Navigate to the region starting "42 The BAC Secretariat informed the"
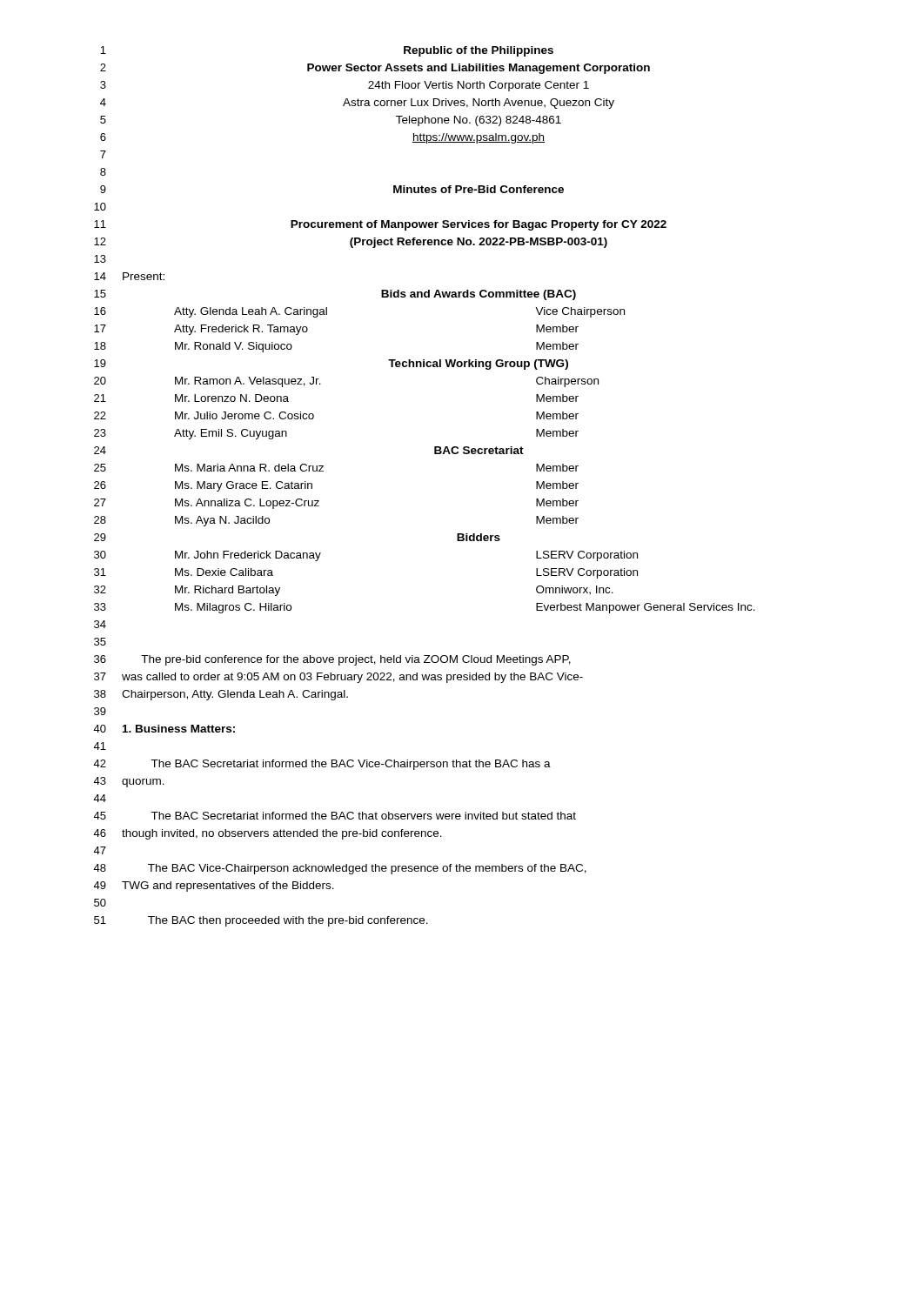 point(457,764)
